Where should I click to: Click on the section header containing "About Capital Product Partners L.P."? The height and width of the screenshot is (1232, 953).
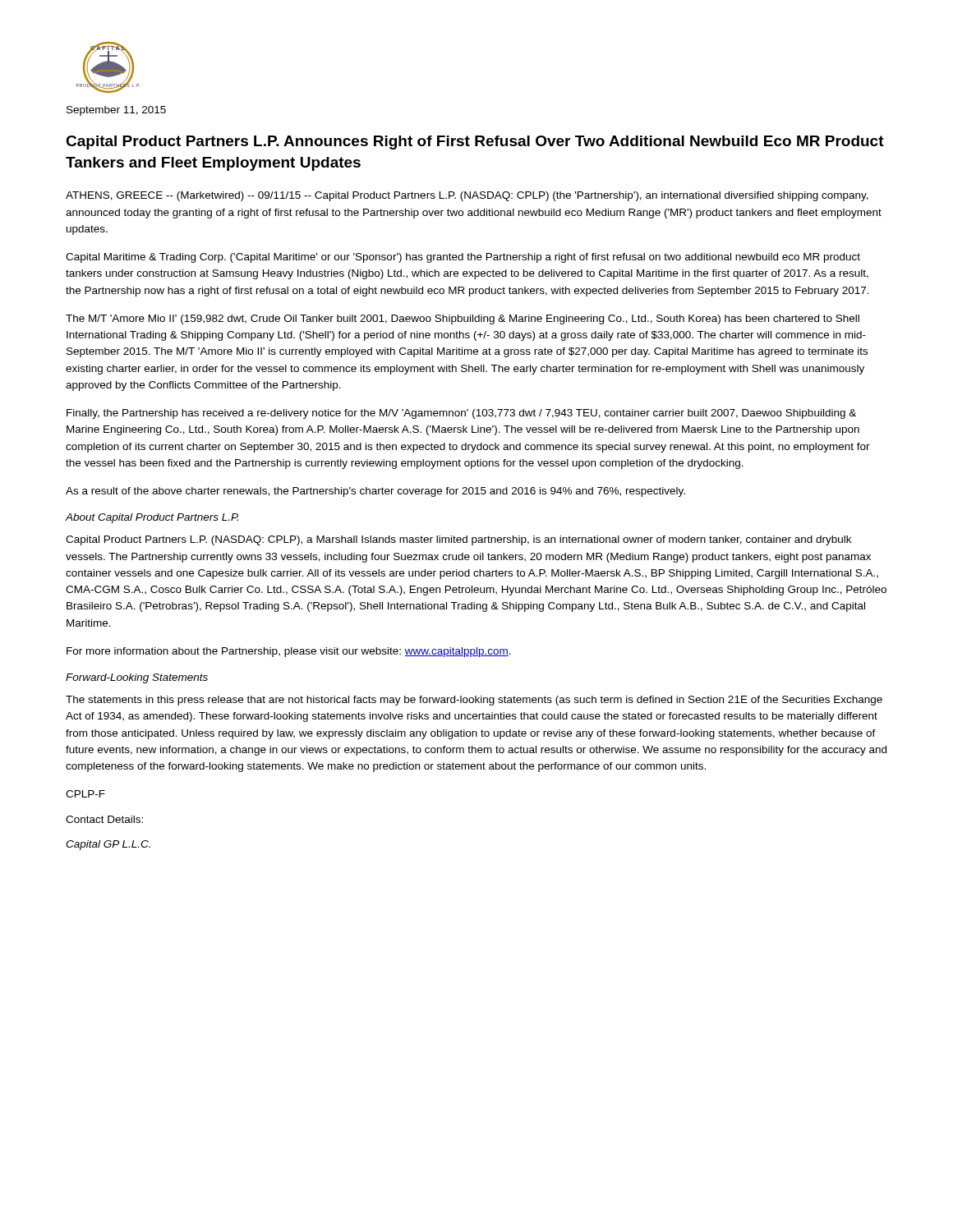point(153,517)
